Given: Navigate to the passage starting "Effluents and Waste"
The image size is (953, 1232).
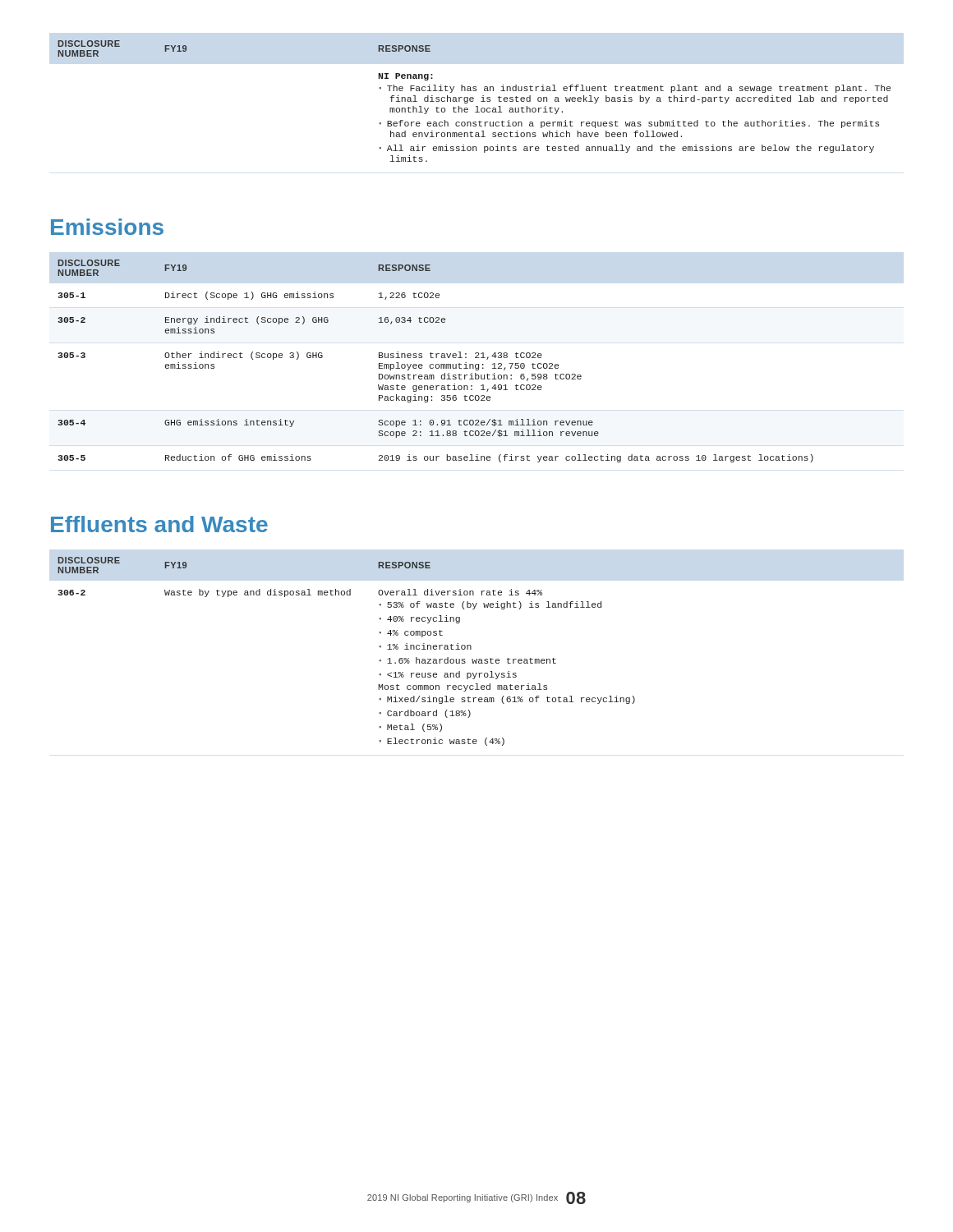Looking at the screenshot, I should pos(159,525).
